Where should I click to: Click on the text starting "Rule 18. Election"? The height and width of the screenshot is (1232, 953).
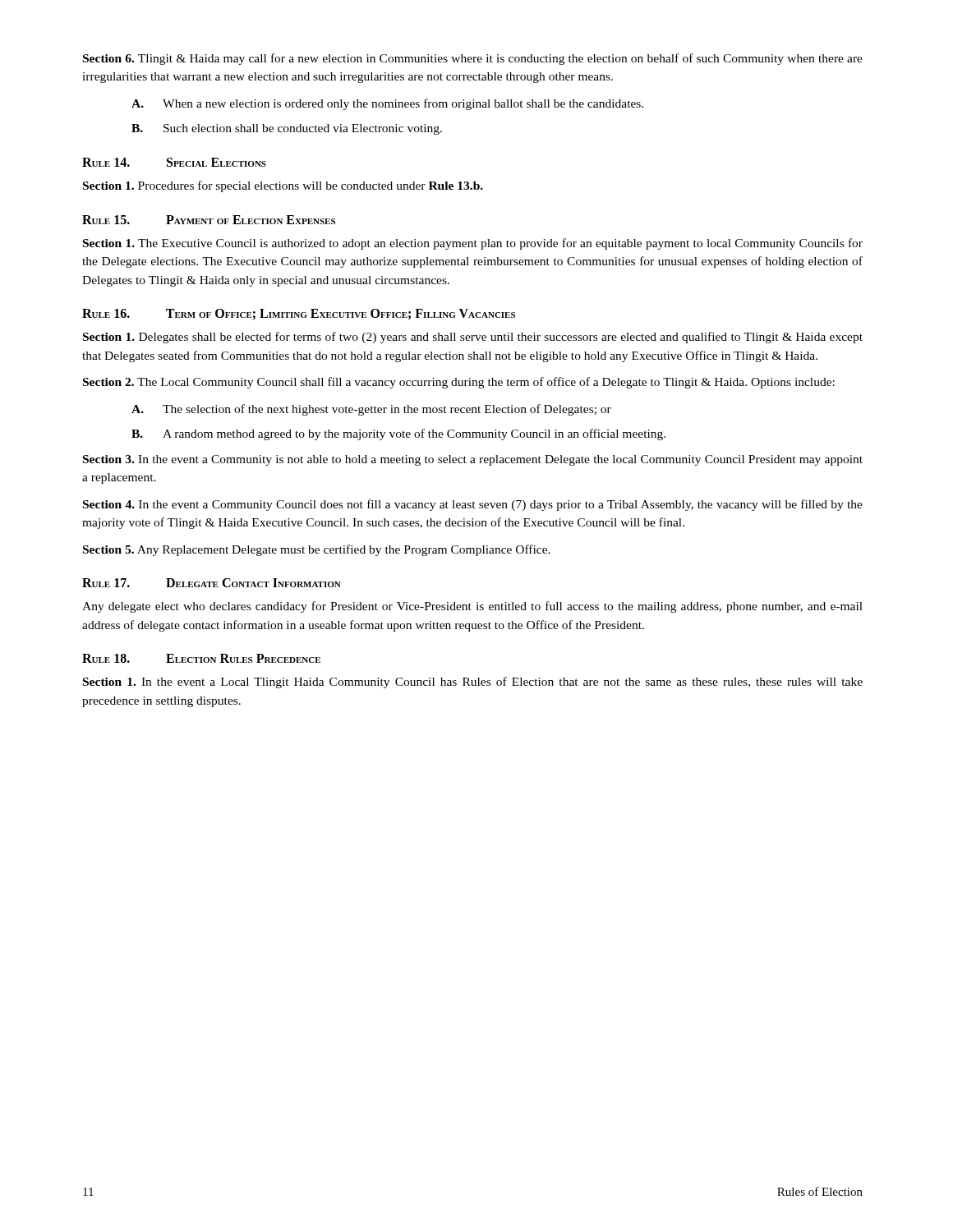click(201, 658)
